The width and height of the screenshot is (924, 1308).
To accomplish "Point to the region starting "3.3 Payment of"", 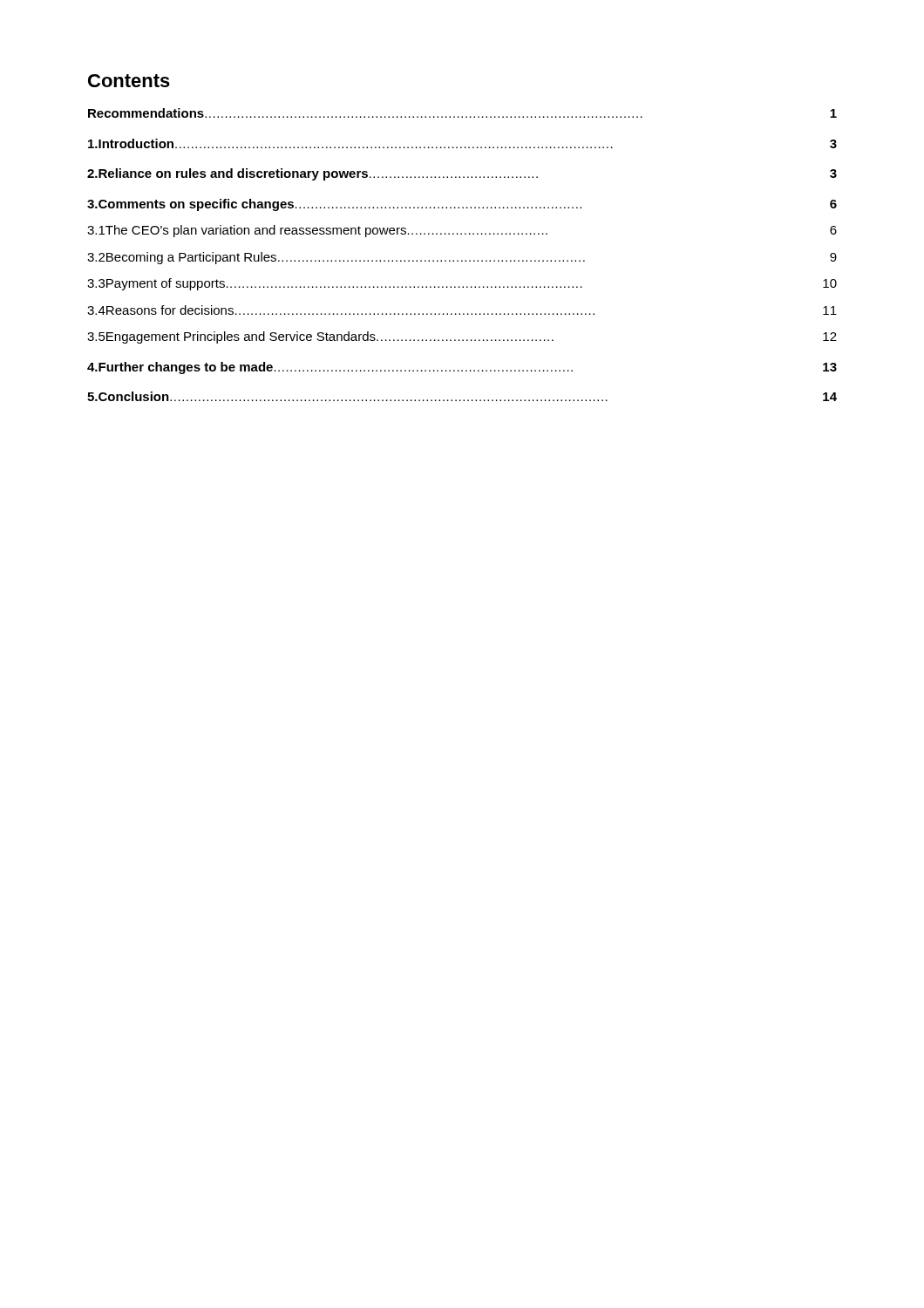I will coord(462,284).
